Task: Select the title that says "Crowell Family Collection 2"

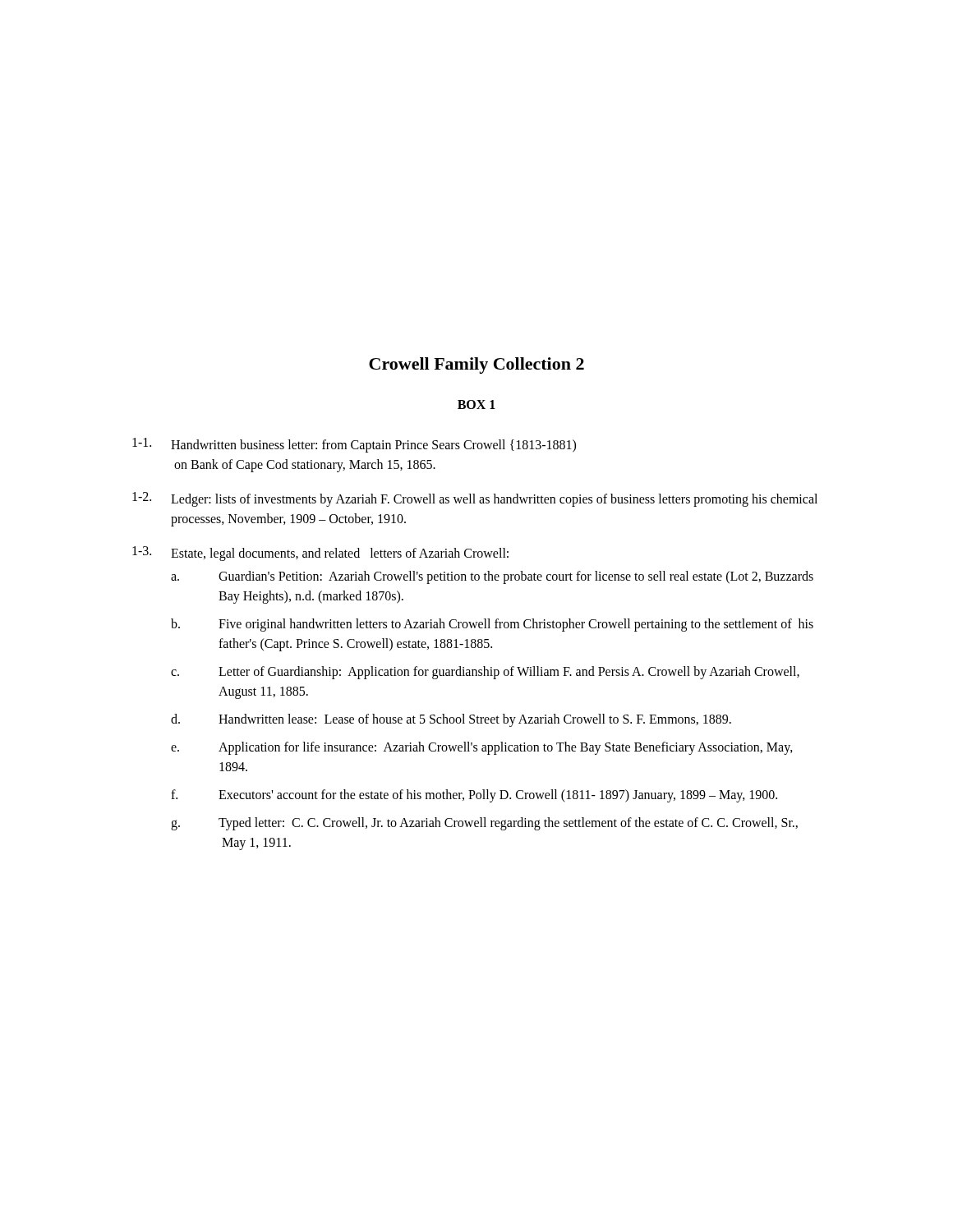Action: (476, 364)
